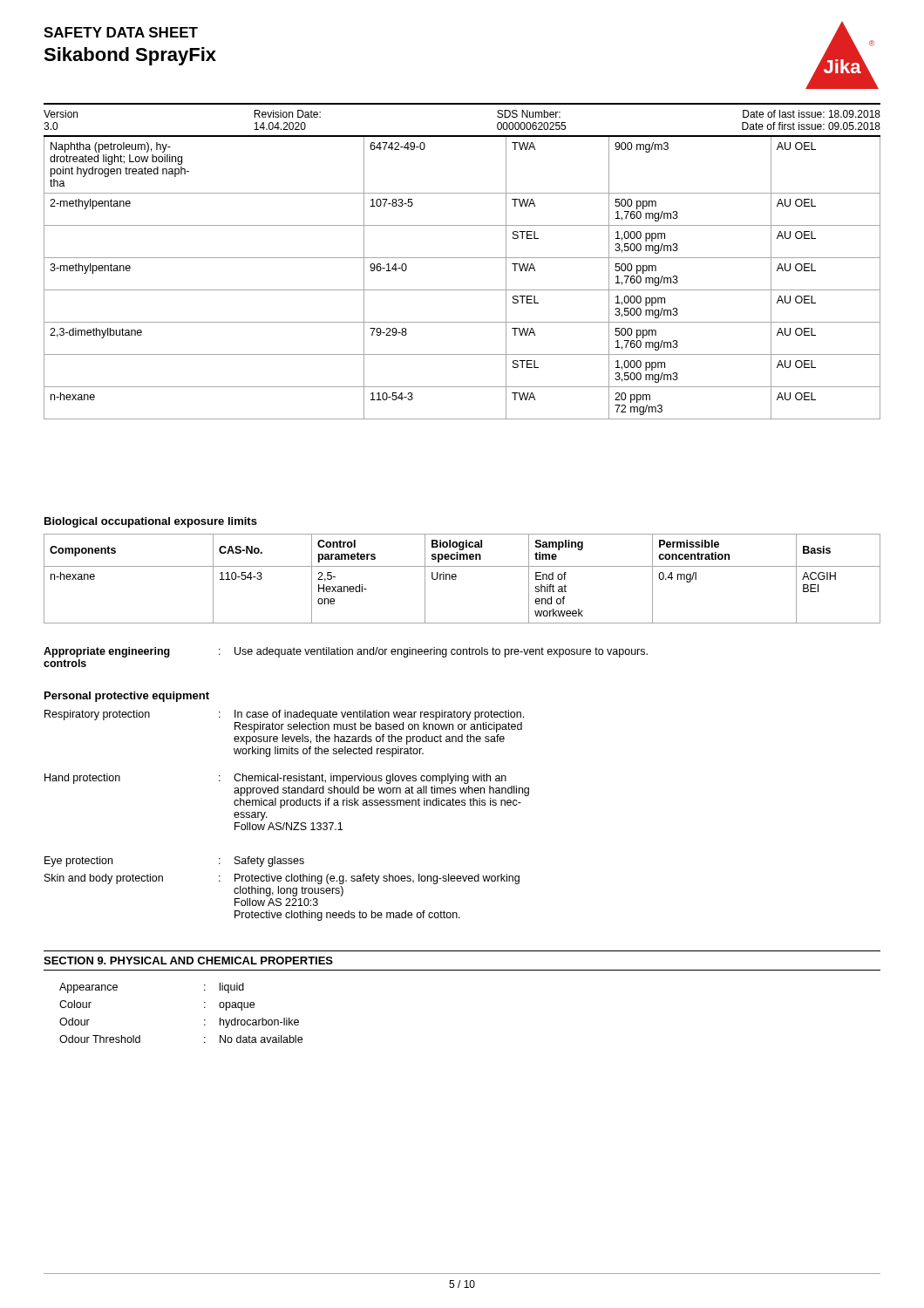
Task: Navigate to the passage starting "Appropriate engineeringcontrols : Use adequate"
Action: coord(462,657)
